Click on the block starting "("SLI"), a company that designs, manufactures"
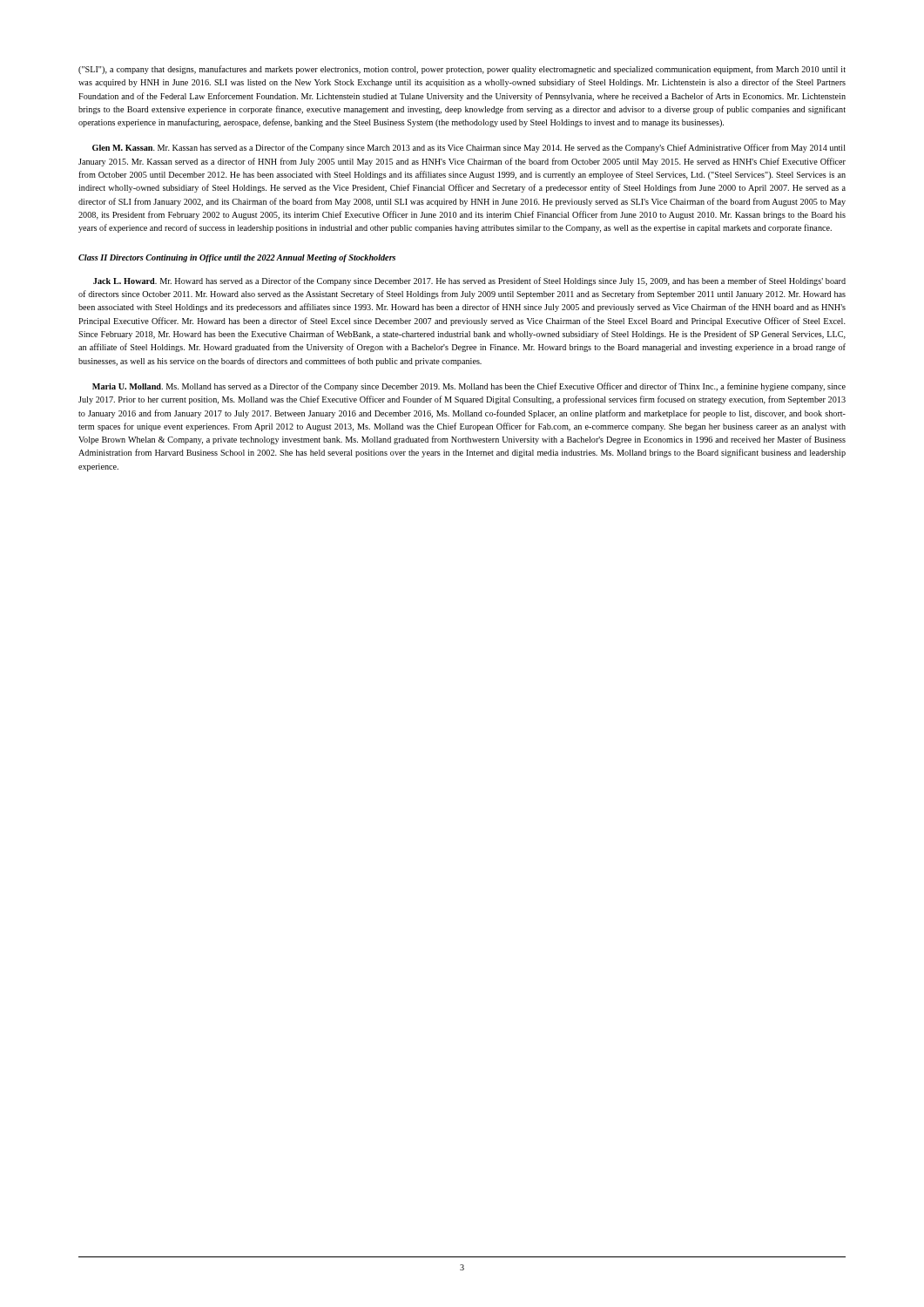The image size is (924, 1307). (x=462, y=96)
